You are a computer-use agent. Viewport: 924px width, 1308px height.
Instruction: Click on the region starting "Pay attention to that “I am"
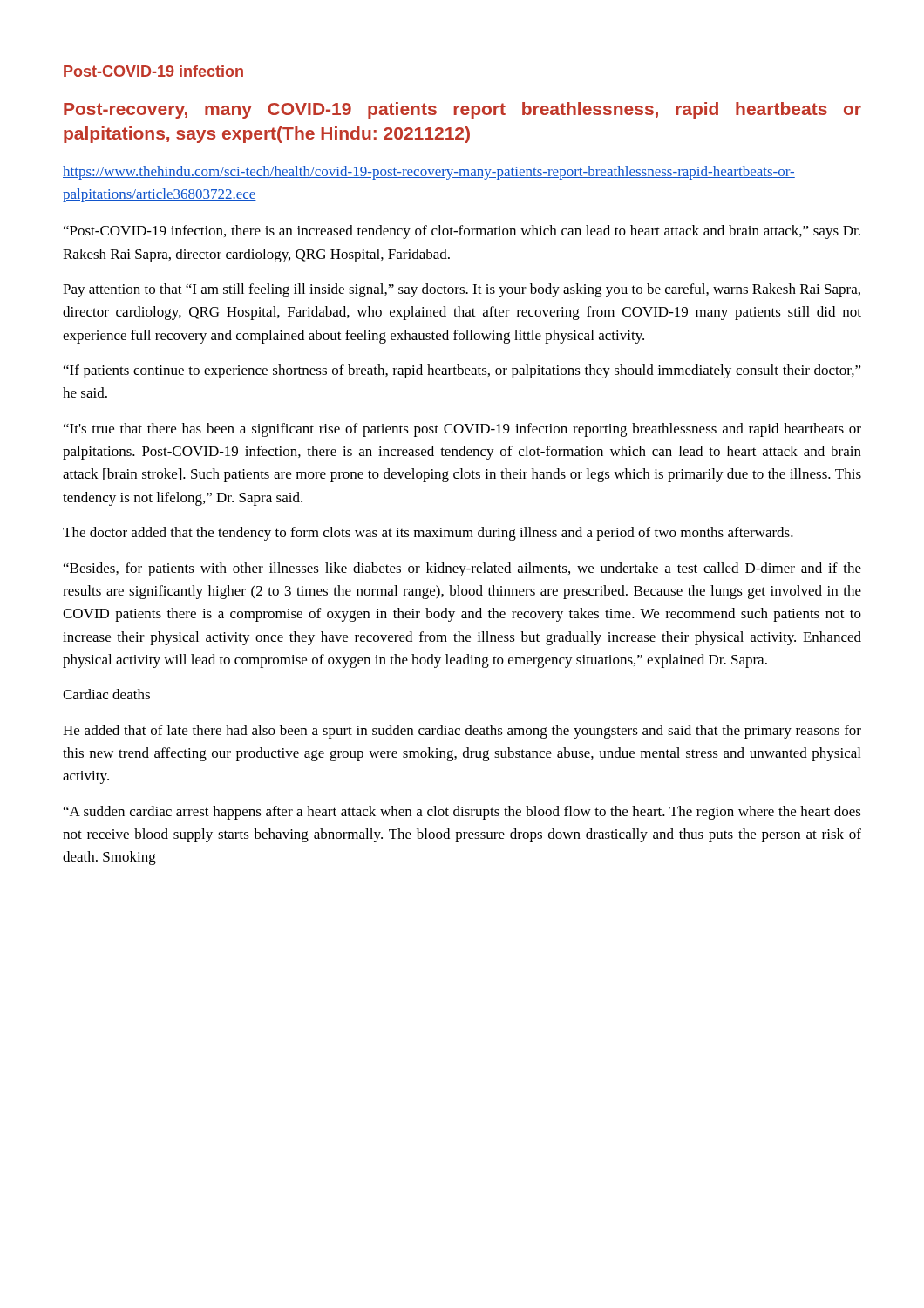tap(462, 312)
